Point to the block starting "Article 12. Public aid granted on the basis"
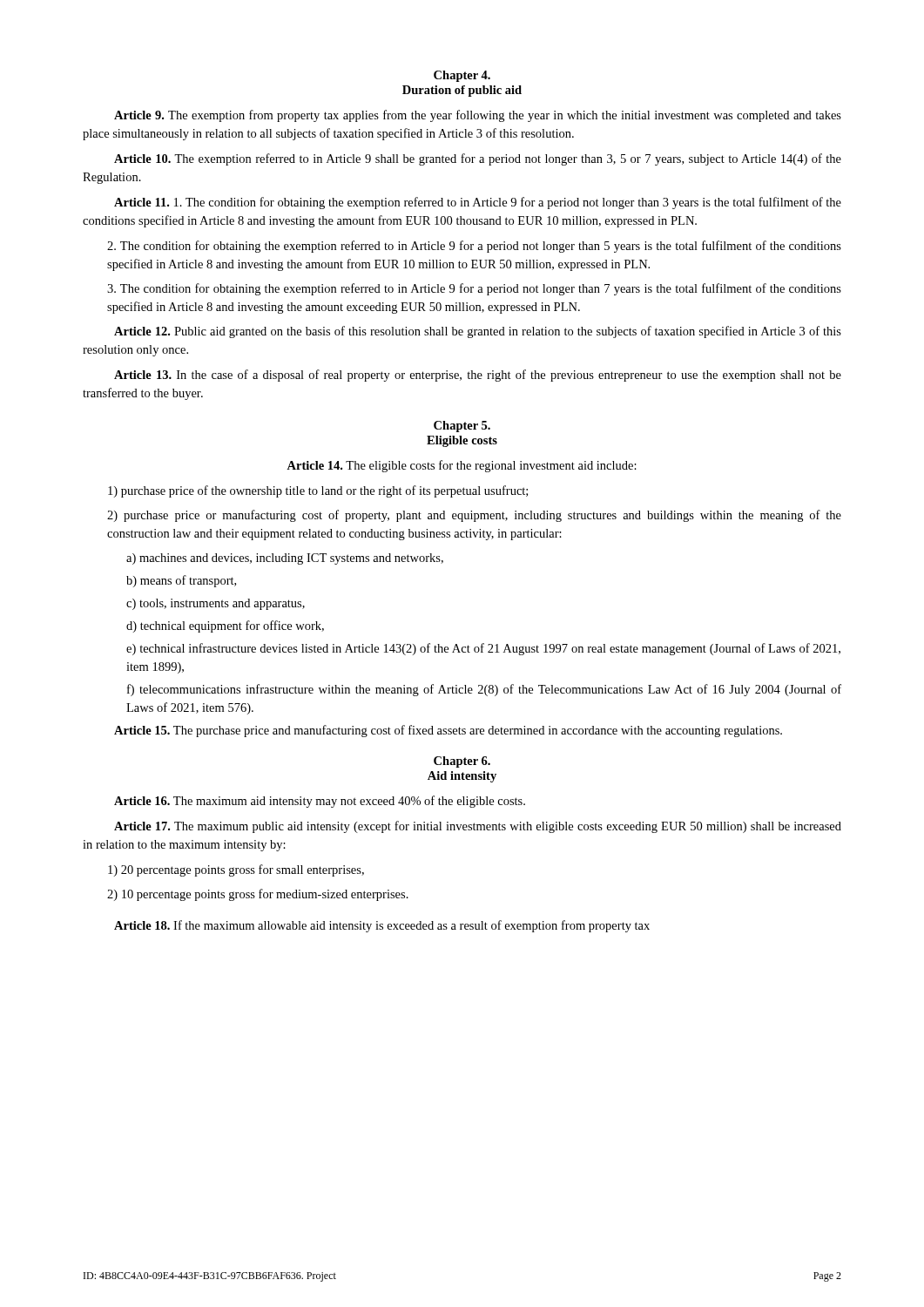Viewport: 924px width, 1307px height. tap(462, 340)
